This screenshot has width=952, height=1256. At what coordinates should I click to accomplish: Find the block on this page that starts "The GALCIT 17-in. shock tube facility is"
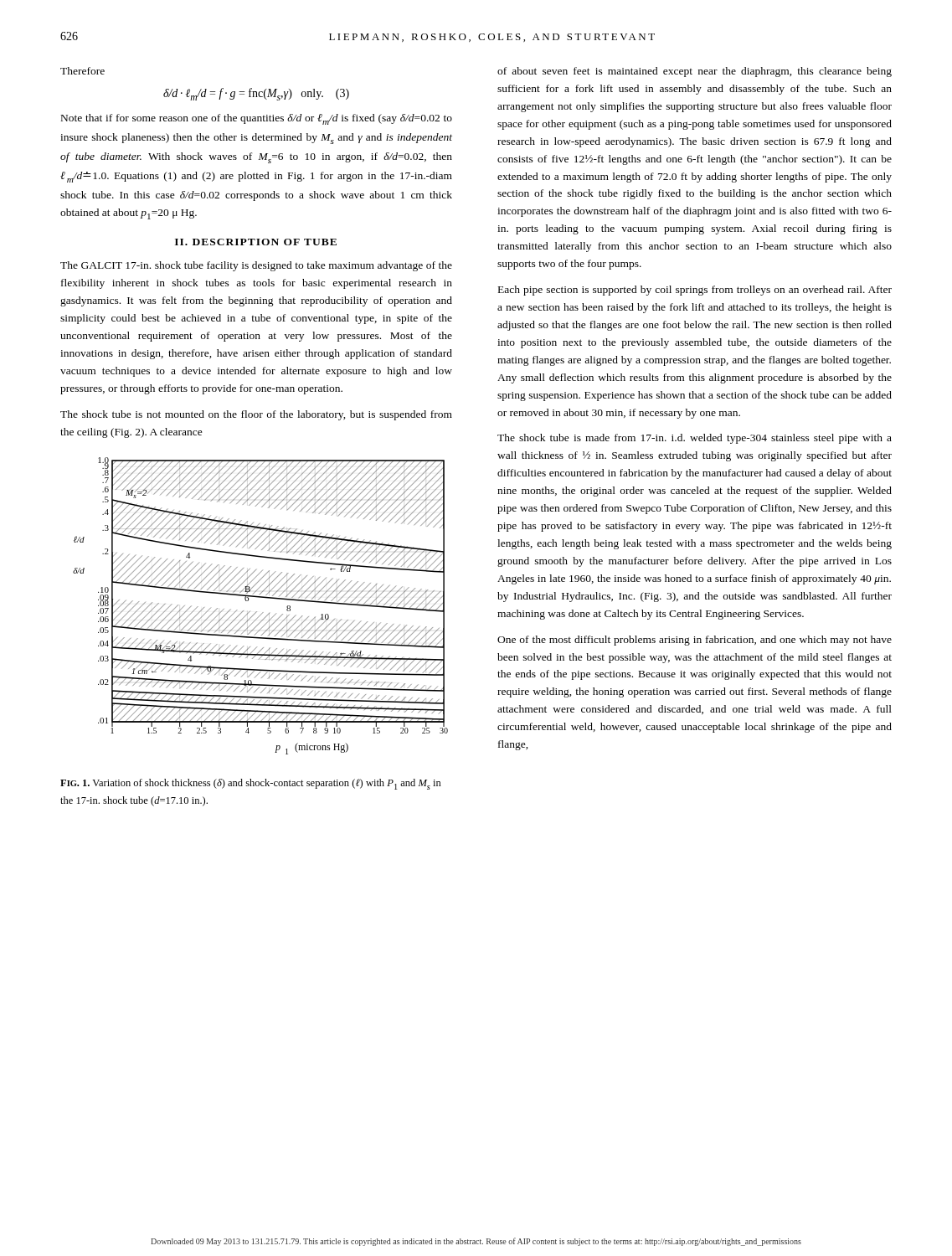tap(256, 327)
